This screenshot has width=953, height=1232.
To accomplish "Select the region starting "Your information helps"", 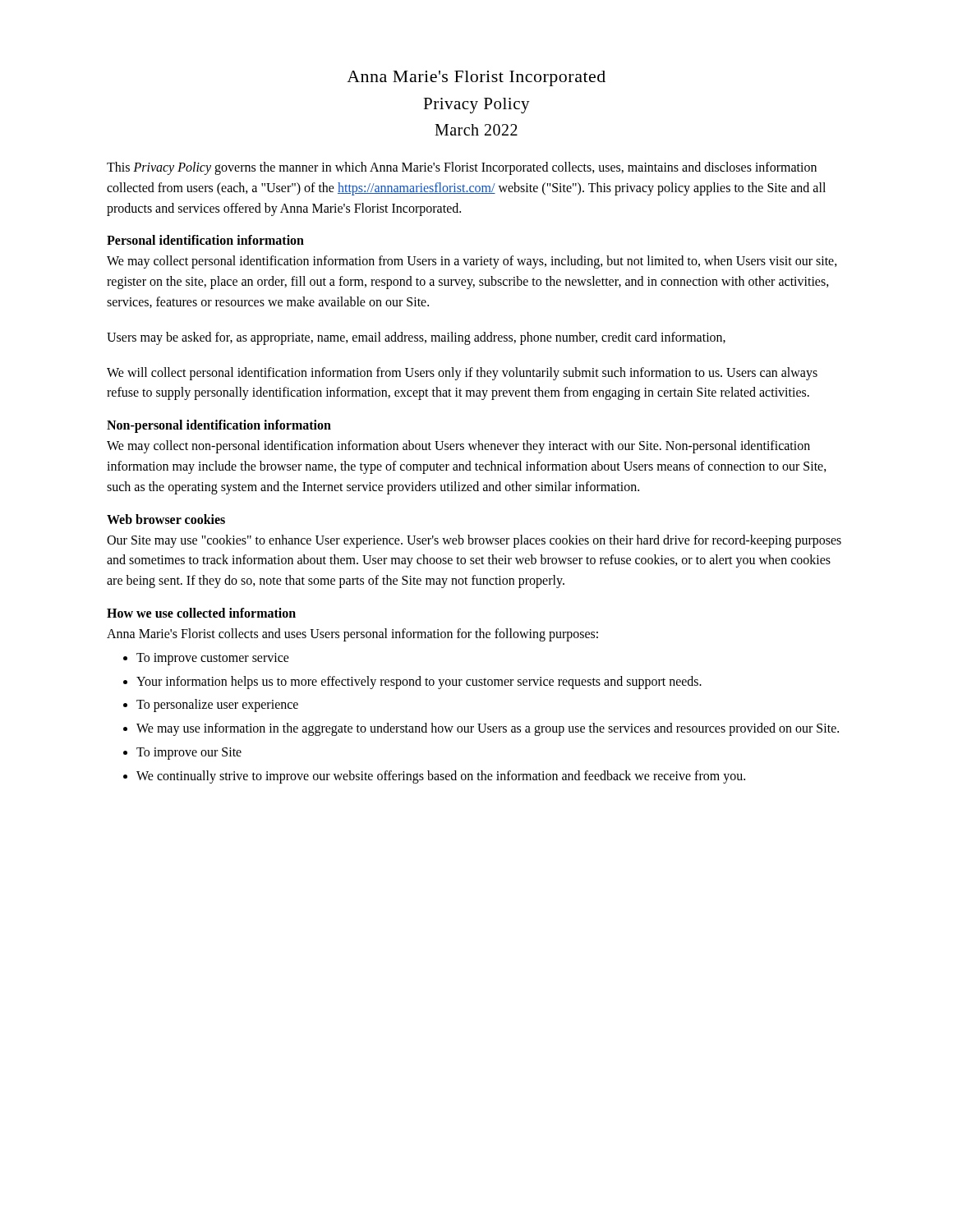I will click(419, 681).
